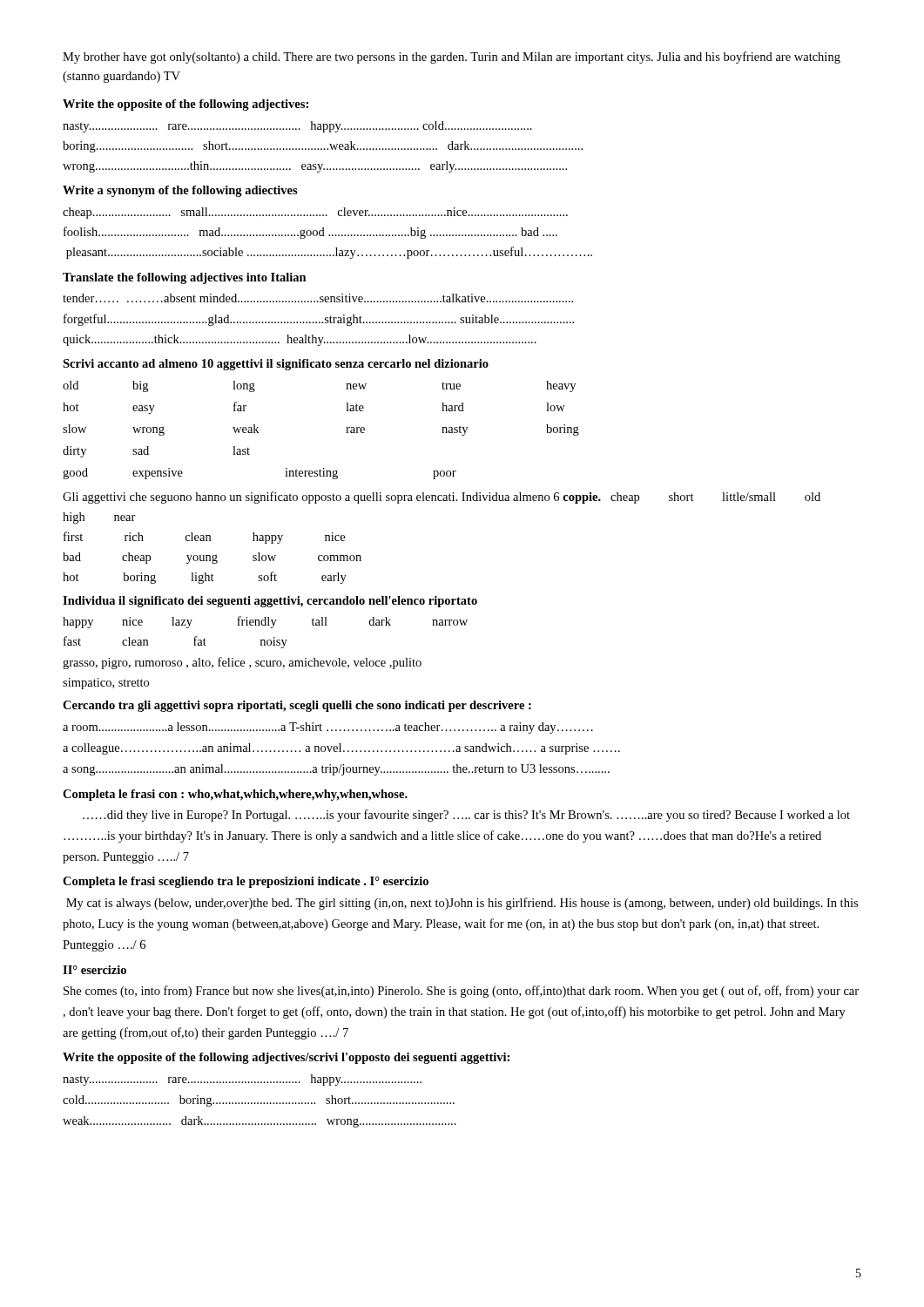Click on the text starting "She comes (to,"

(x=461, y=1012)
